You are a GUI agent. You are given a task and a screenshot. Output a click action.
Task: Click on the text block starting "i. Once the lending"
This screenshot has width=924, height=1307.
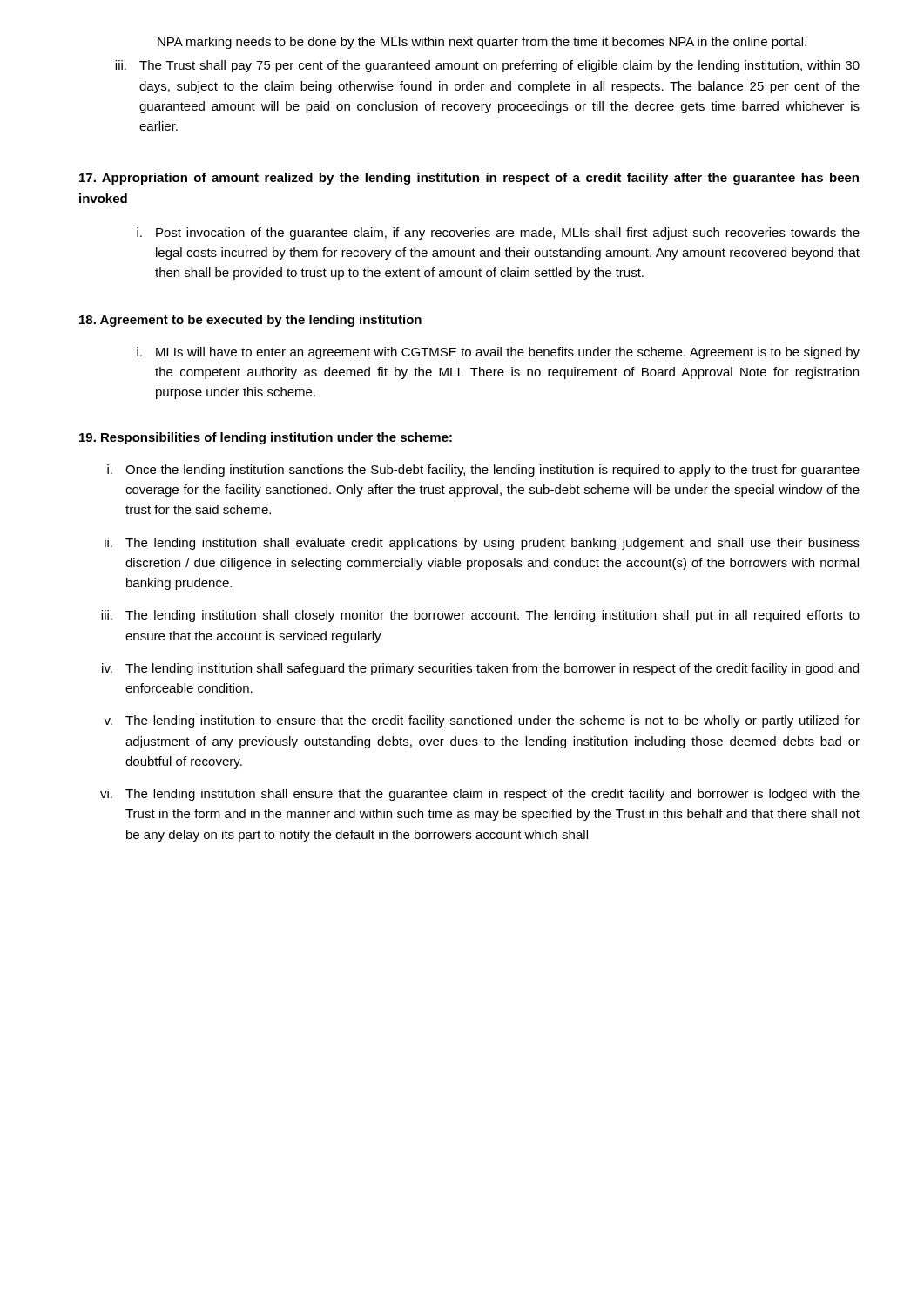469,489
